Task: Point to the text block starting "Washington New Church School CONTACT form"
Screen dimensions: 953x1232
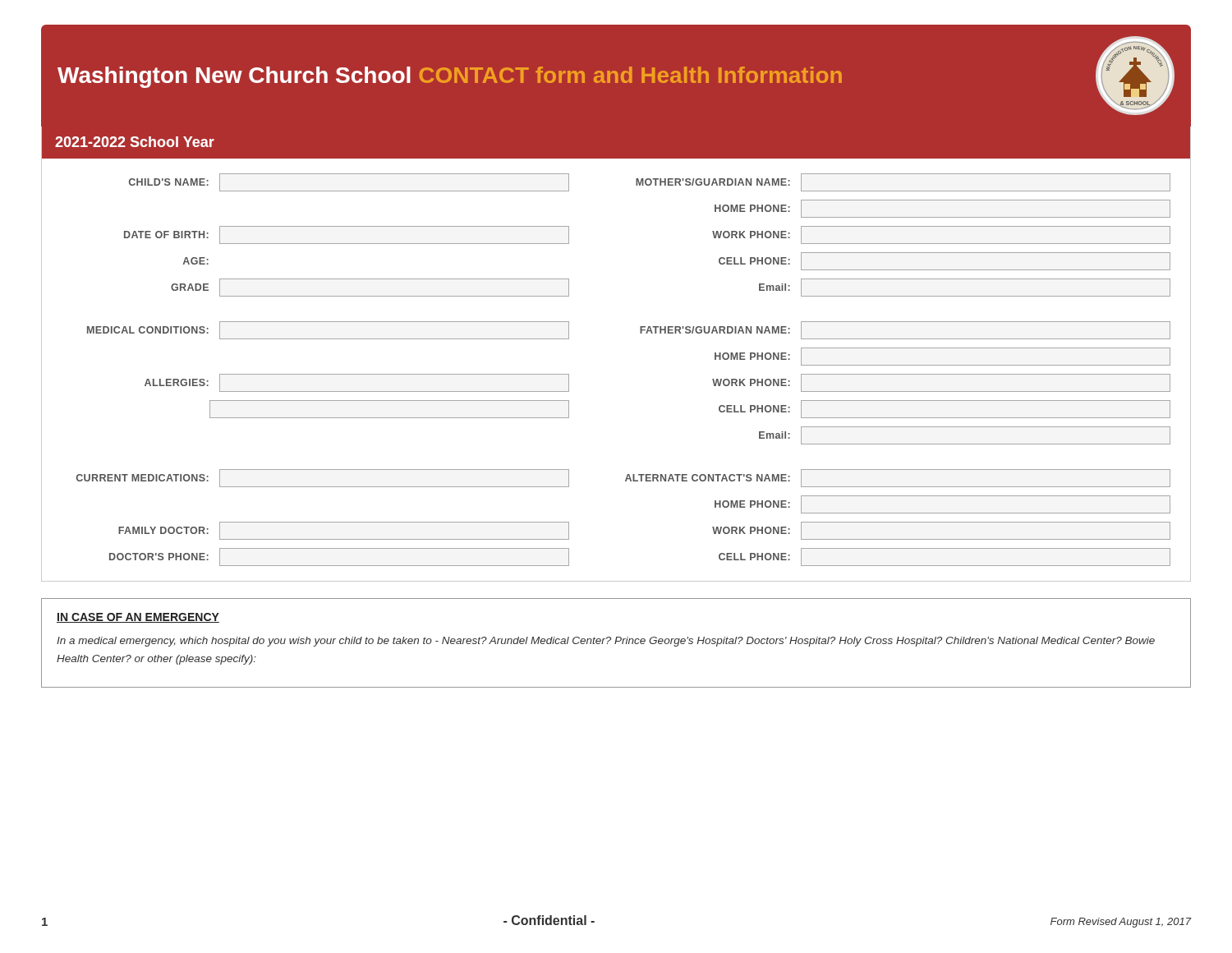Action: 616,76
